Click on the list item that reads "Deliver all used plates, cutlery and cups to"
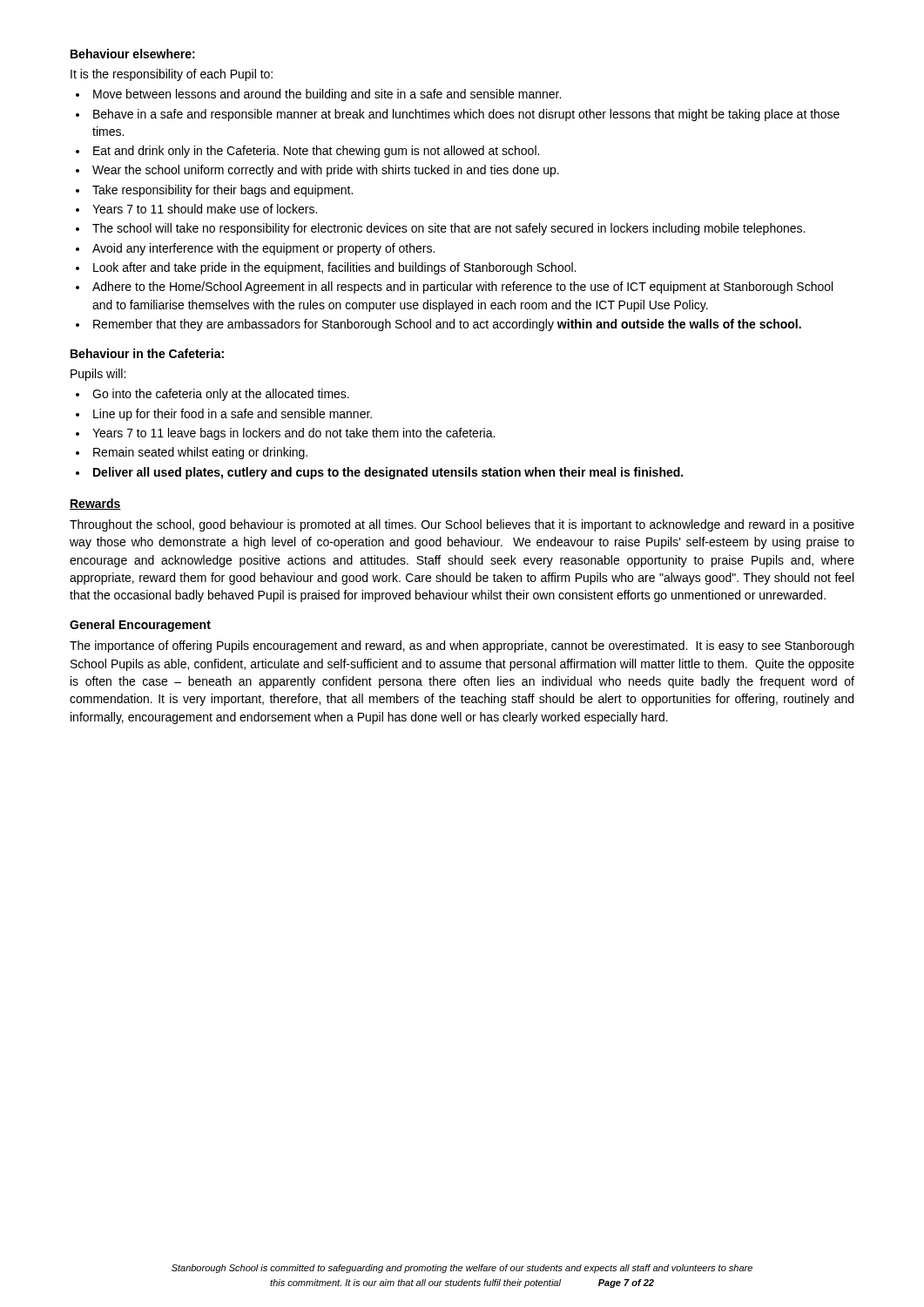 (388, 472)
